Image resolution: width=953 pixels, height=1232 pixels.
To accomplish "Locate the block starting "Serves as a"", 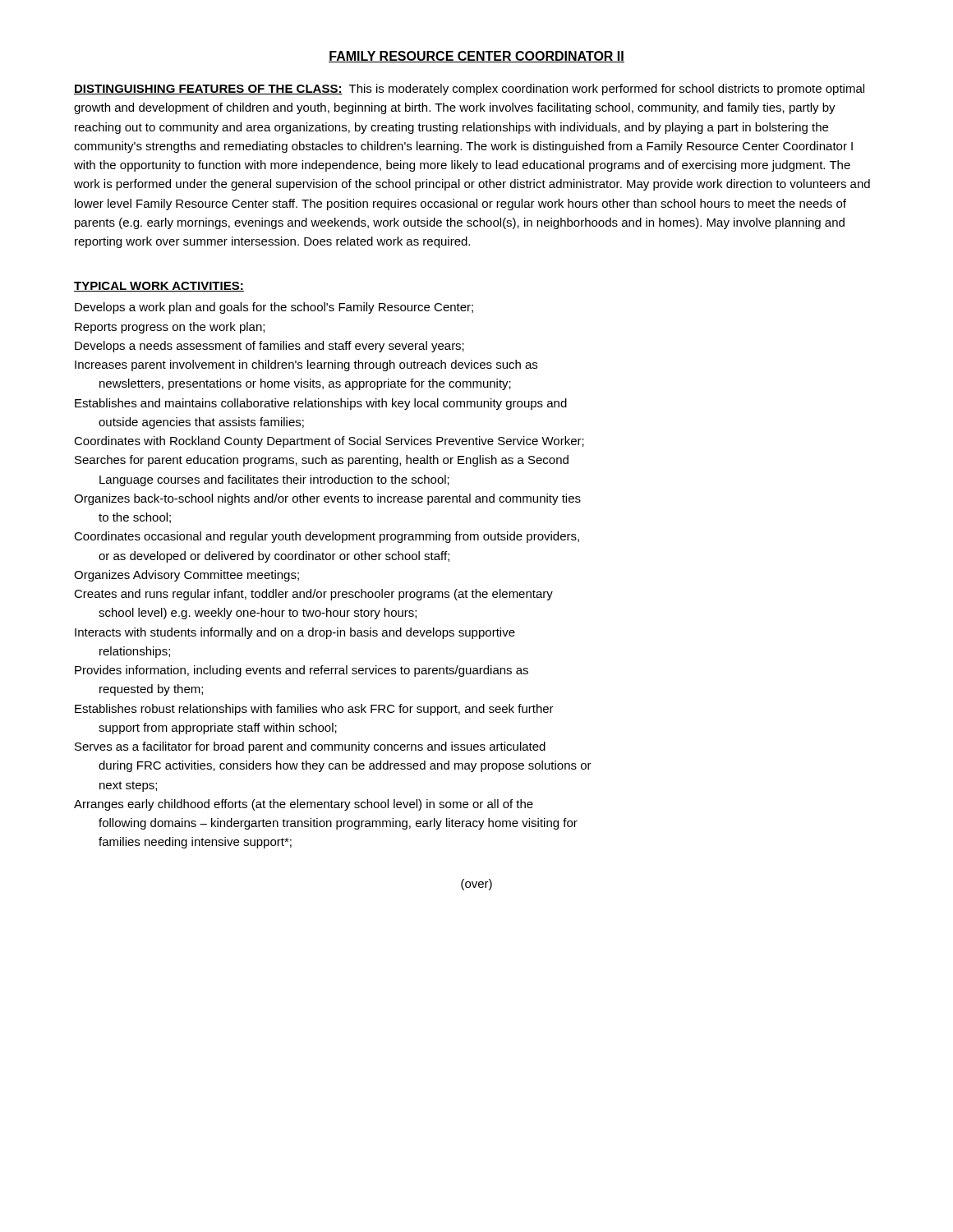I will [333, 765].
